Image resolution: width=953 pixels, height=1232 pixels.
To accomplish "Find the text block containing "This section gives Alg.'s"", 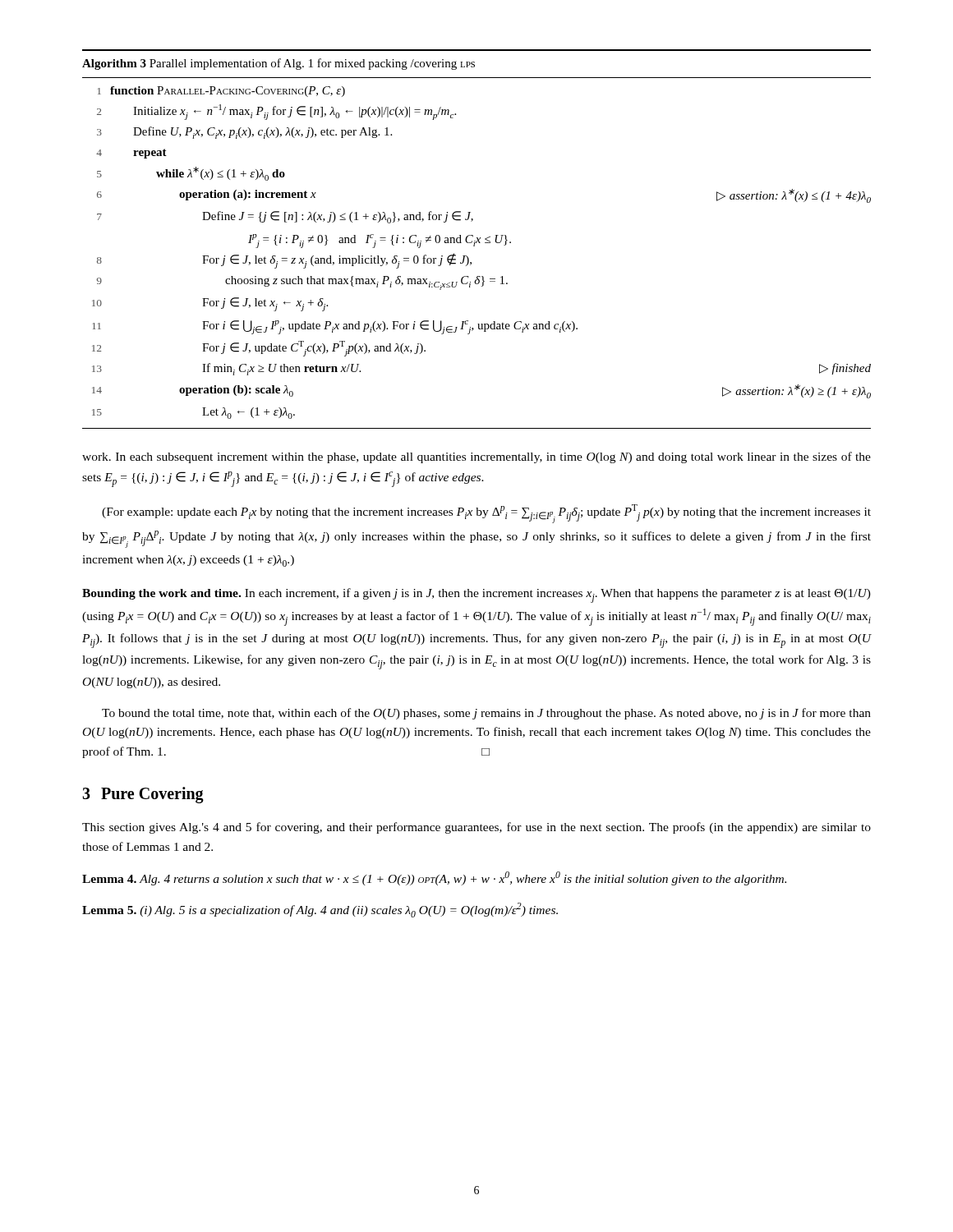I will click(x=476, y=837).
